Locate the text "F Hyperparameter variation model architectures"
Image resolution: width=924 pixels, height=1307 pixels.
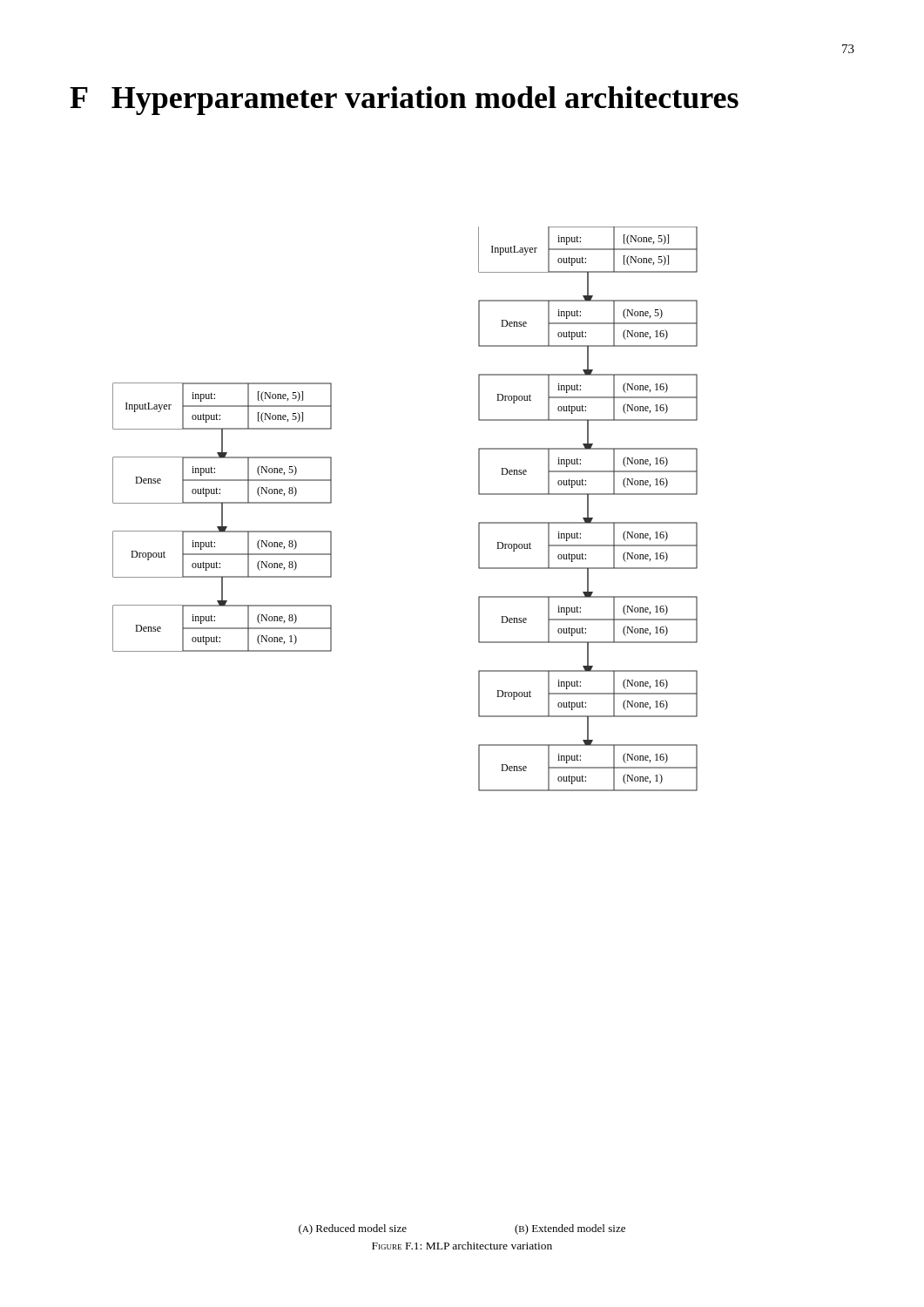pyautogui.click(x=462, y=98)
